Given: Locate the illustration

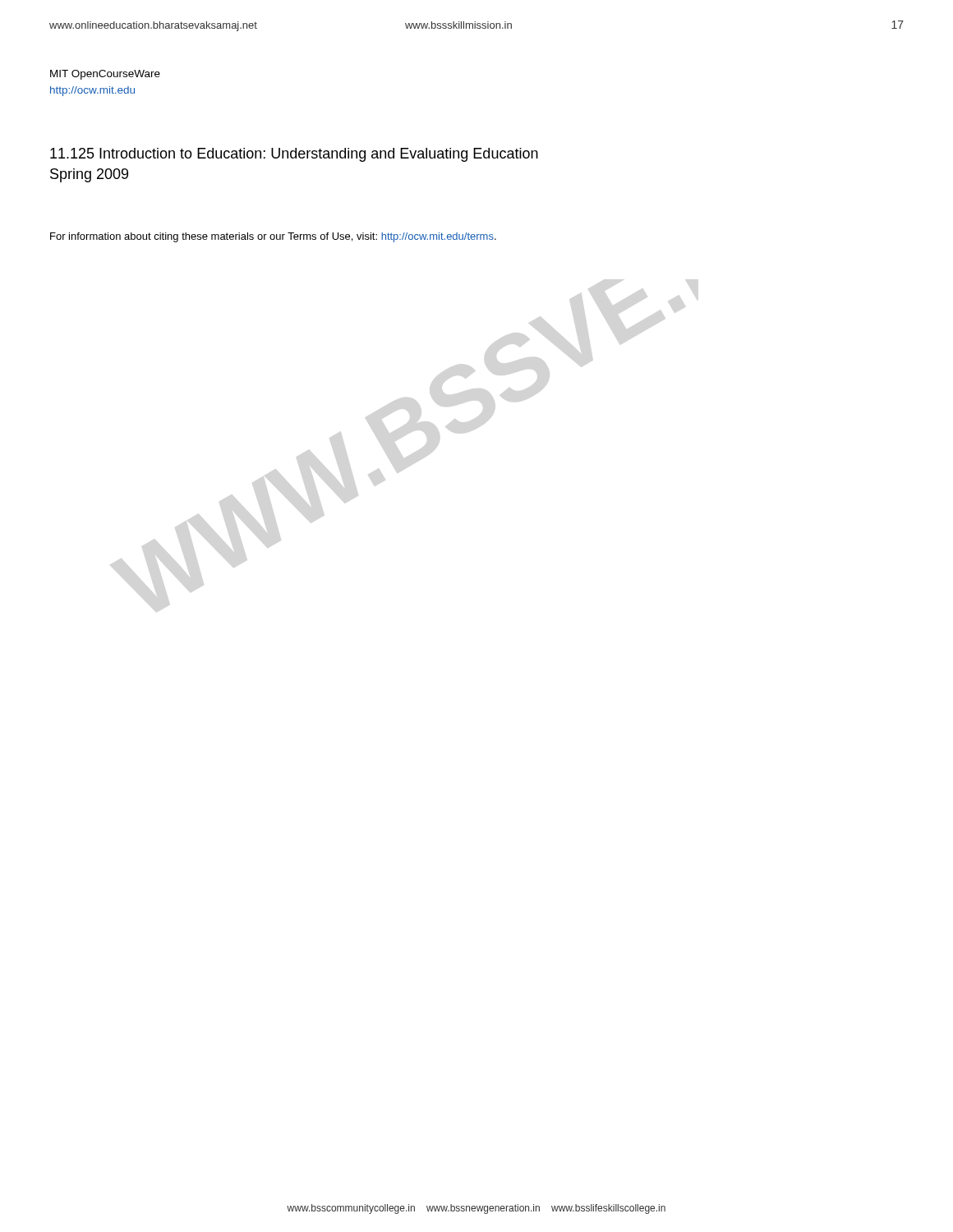Looking at the screenshot, I should click(370, 464).
